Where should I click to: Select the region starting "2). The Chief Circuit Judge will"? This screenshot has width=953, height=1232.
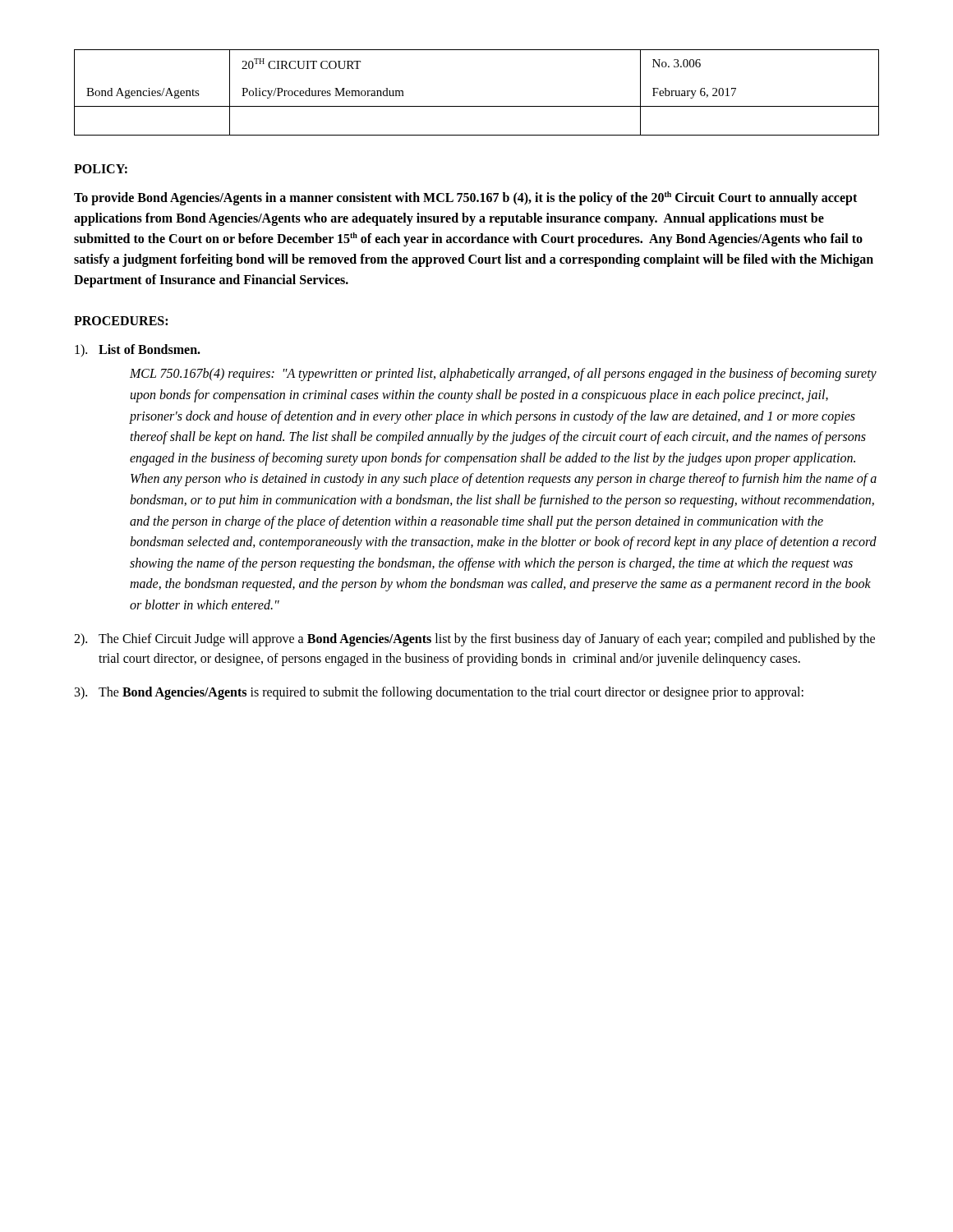point(476,649)
